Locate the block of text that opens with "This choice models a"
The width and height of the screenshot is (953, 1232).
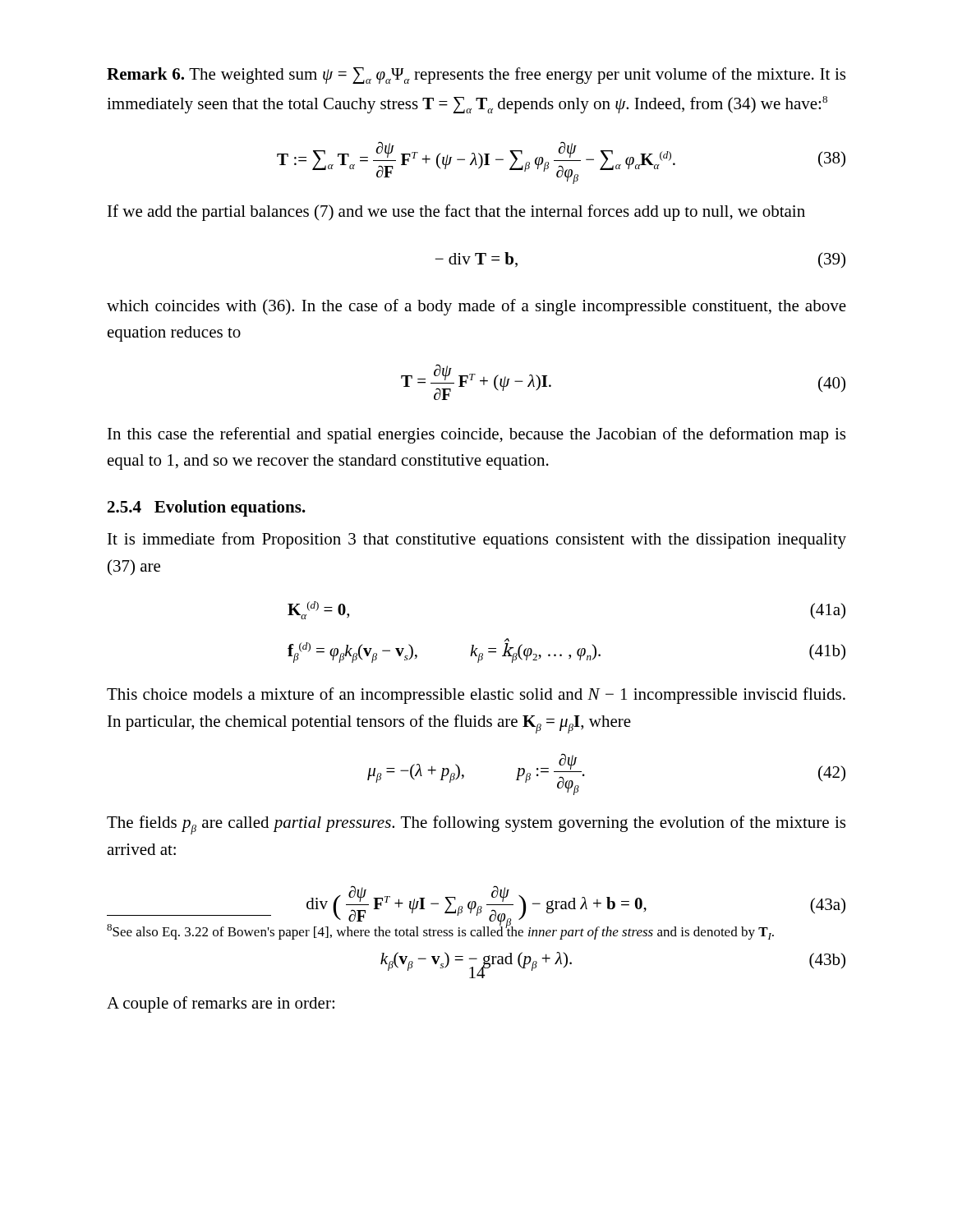tap(476, 708)
